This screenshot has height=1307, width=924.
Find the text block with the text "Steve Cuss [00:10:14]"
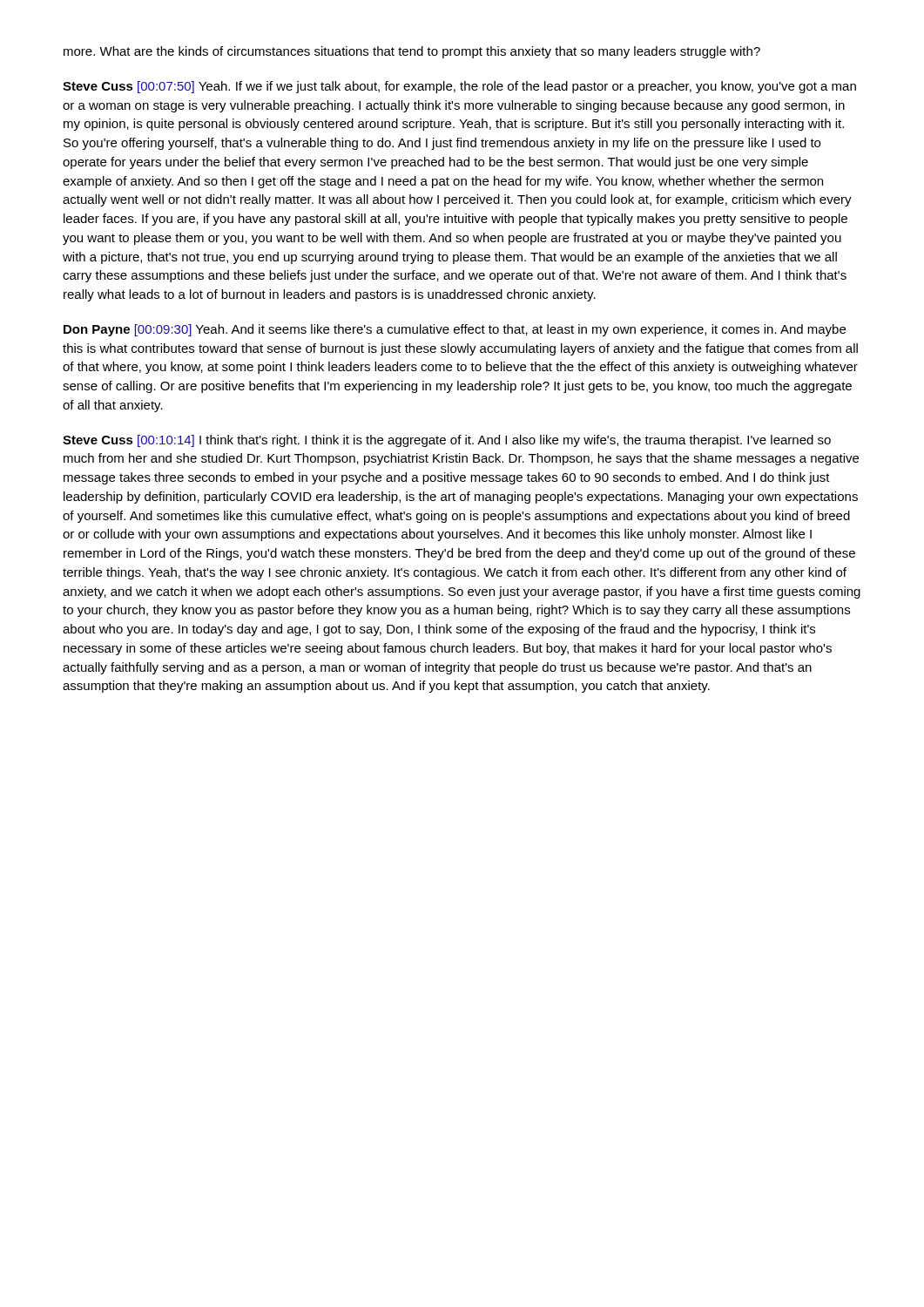462,562
